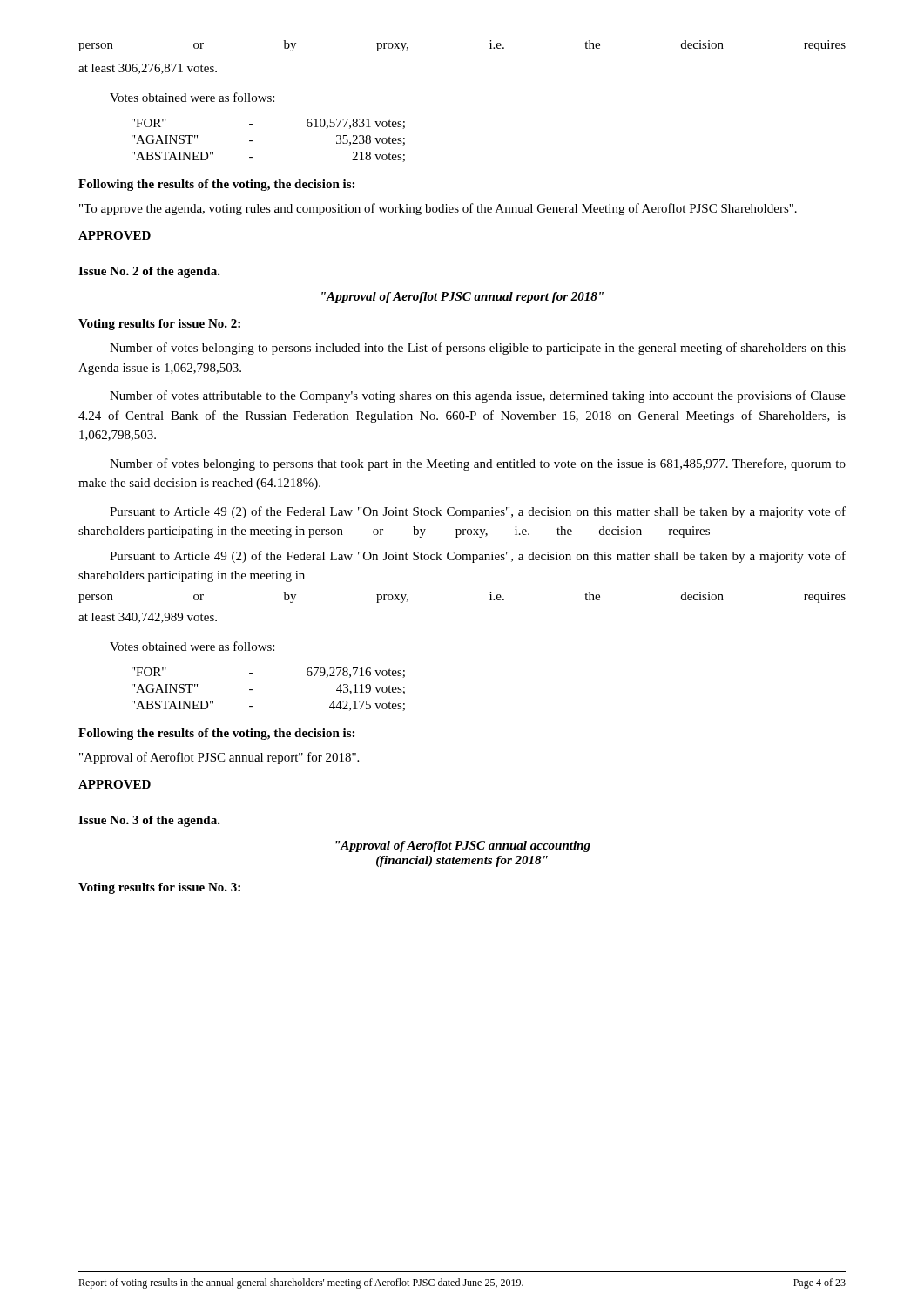Click where it says ""Approval of Aeroflot PJSC annual report for 2018""
924x1307 pixels.
point(462,296)
